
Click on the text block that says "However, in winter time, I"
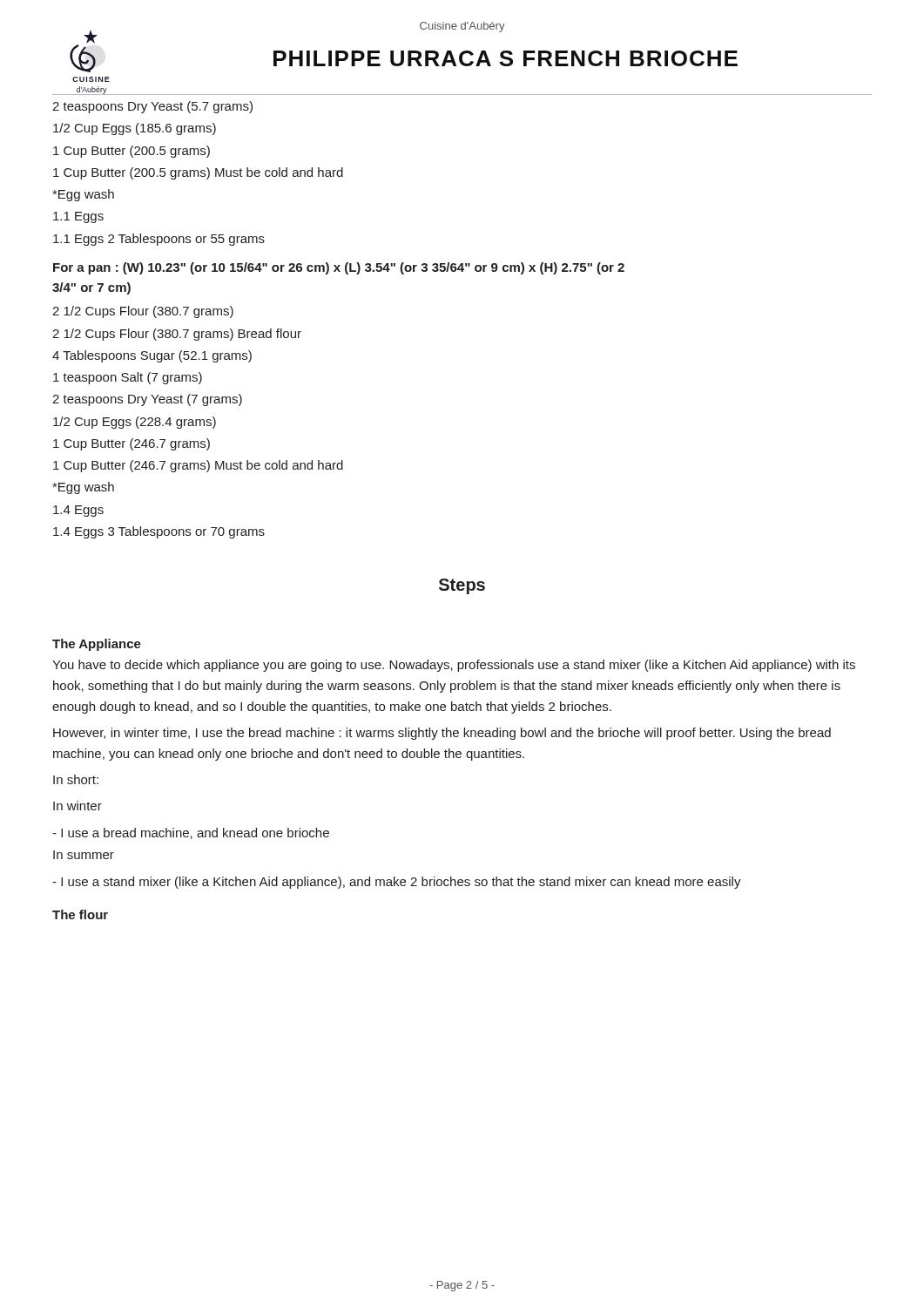[x=442, y=743]
